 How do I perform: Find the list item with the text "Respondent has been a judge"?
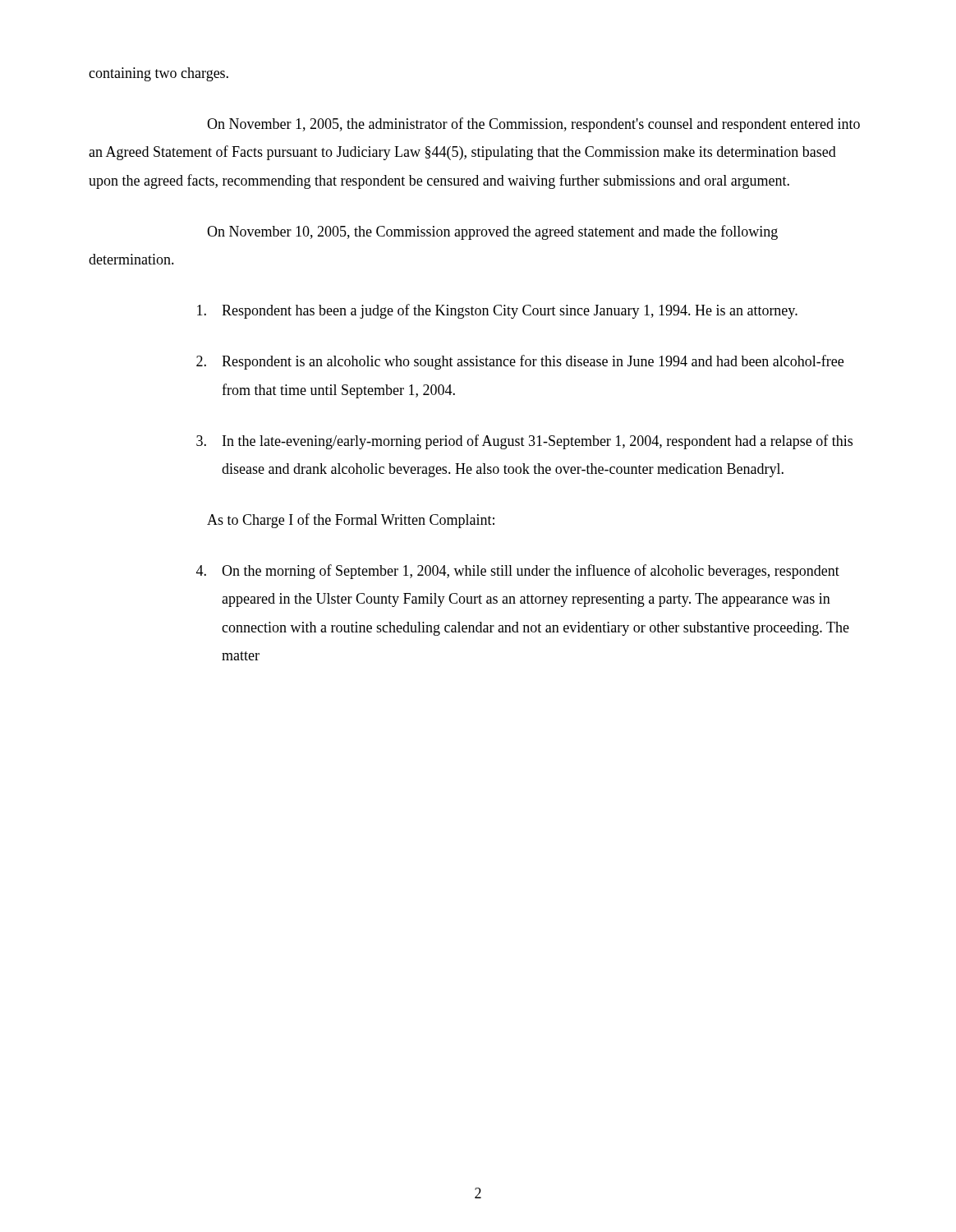tap(478, 311)
